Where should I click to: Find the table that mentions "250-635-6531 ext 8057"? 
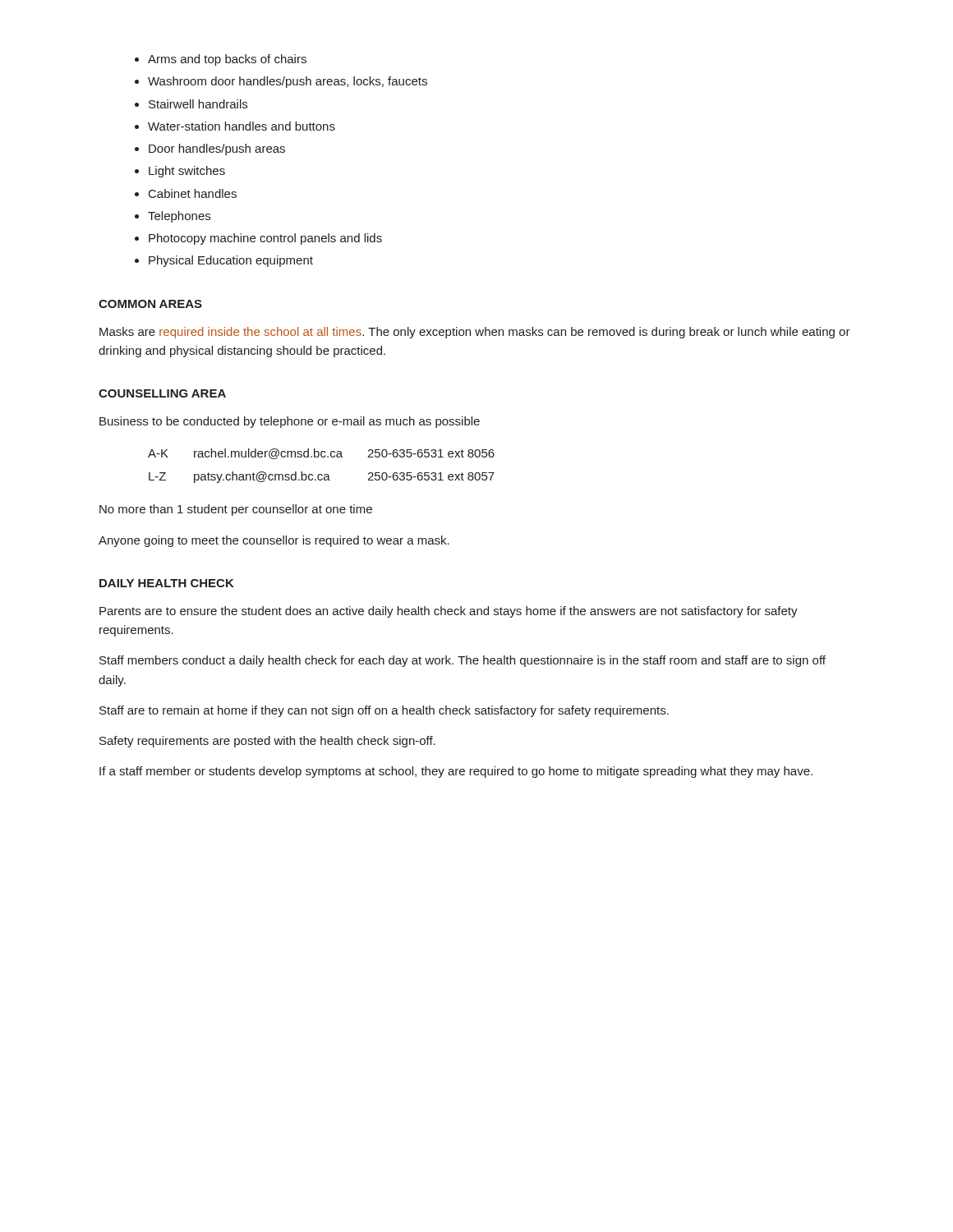pyautogui.click(x=476, y=465)
